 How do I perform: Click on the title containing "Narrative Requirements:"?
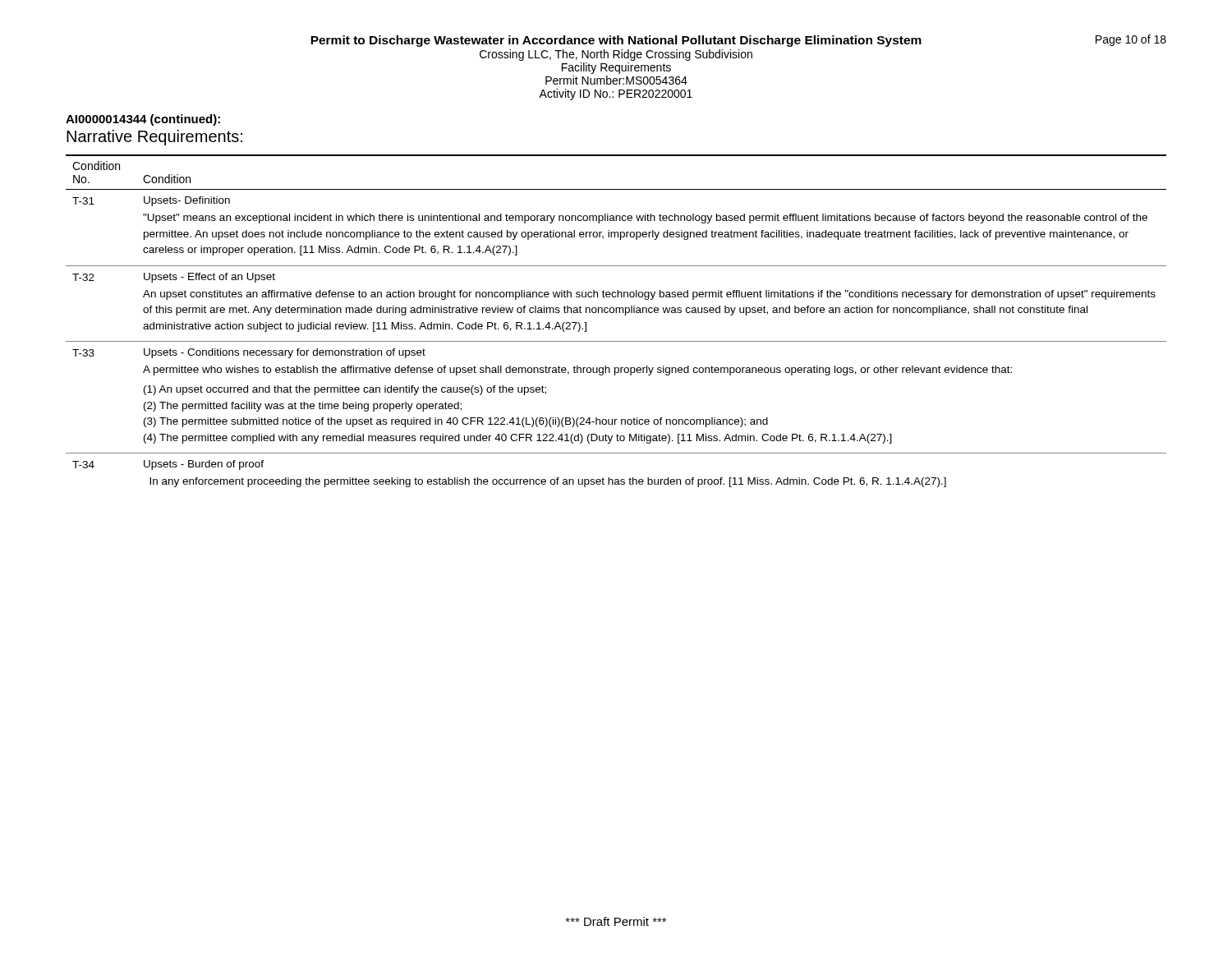click(x=155, y=136)
